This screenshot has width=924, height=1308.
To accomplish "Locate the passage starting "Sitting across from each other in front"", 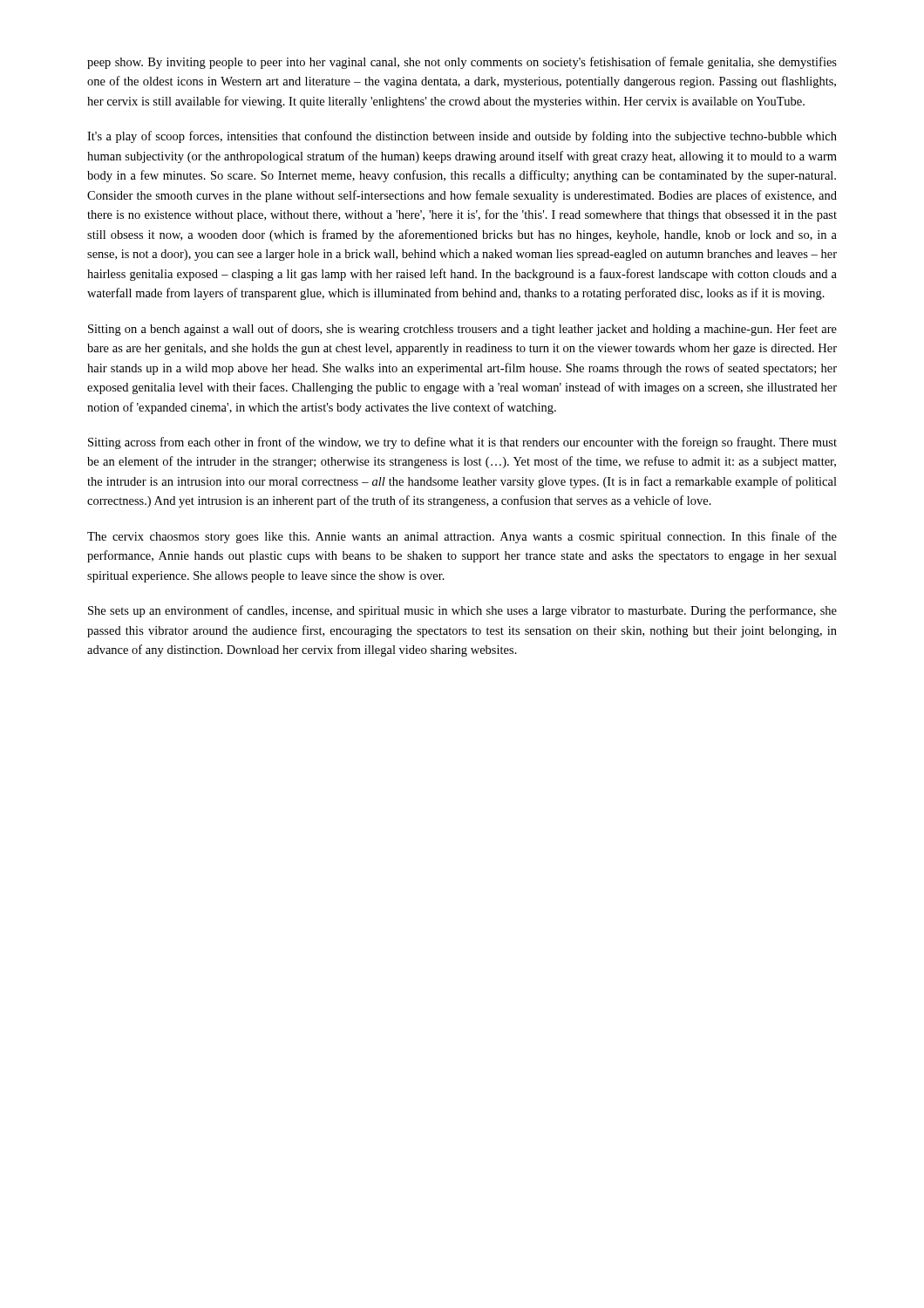I will 462,471.
